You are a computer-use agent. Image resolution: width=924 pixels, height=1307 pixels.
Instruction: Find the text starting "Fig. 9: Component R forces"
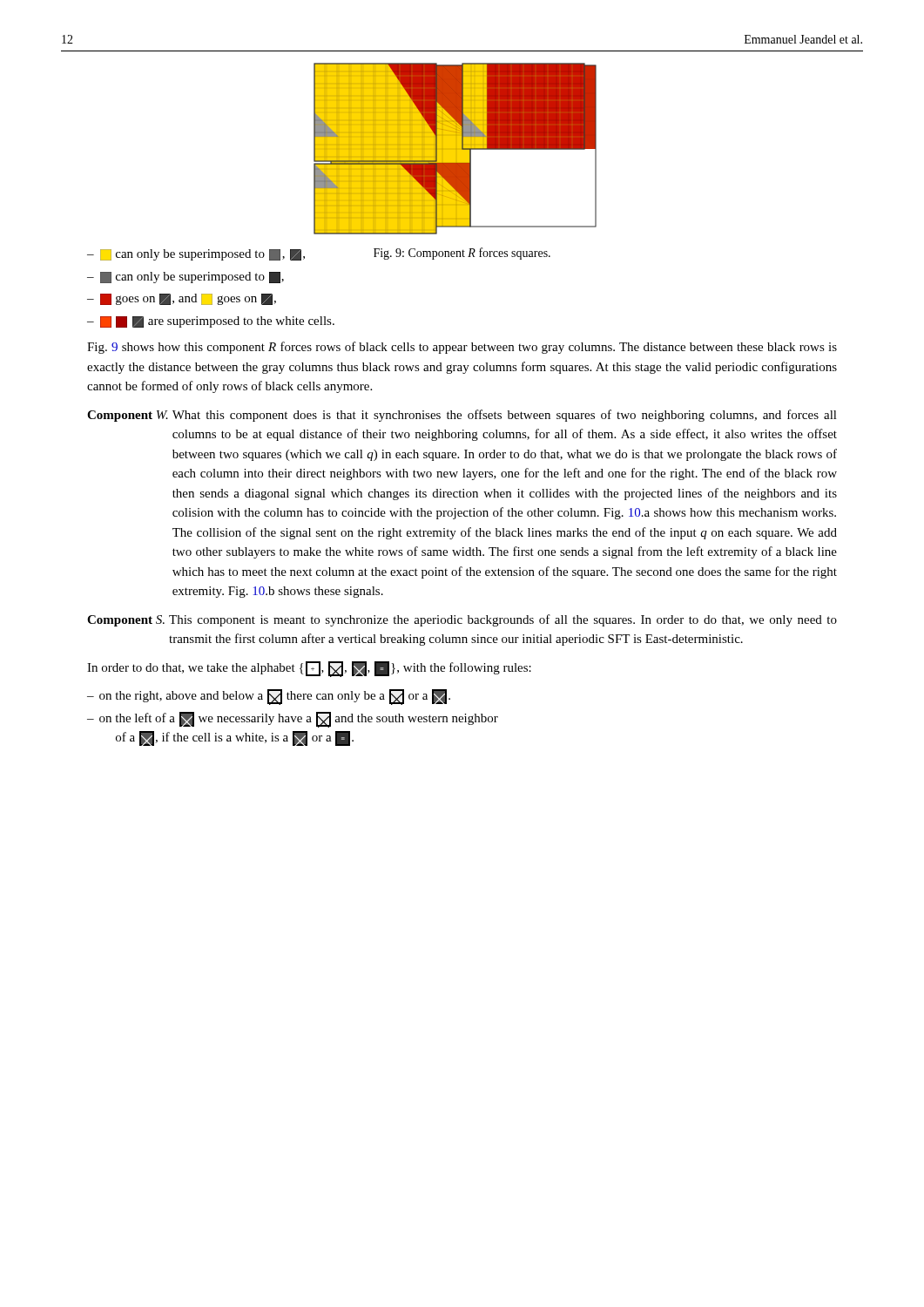tap(462, 253)
